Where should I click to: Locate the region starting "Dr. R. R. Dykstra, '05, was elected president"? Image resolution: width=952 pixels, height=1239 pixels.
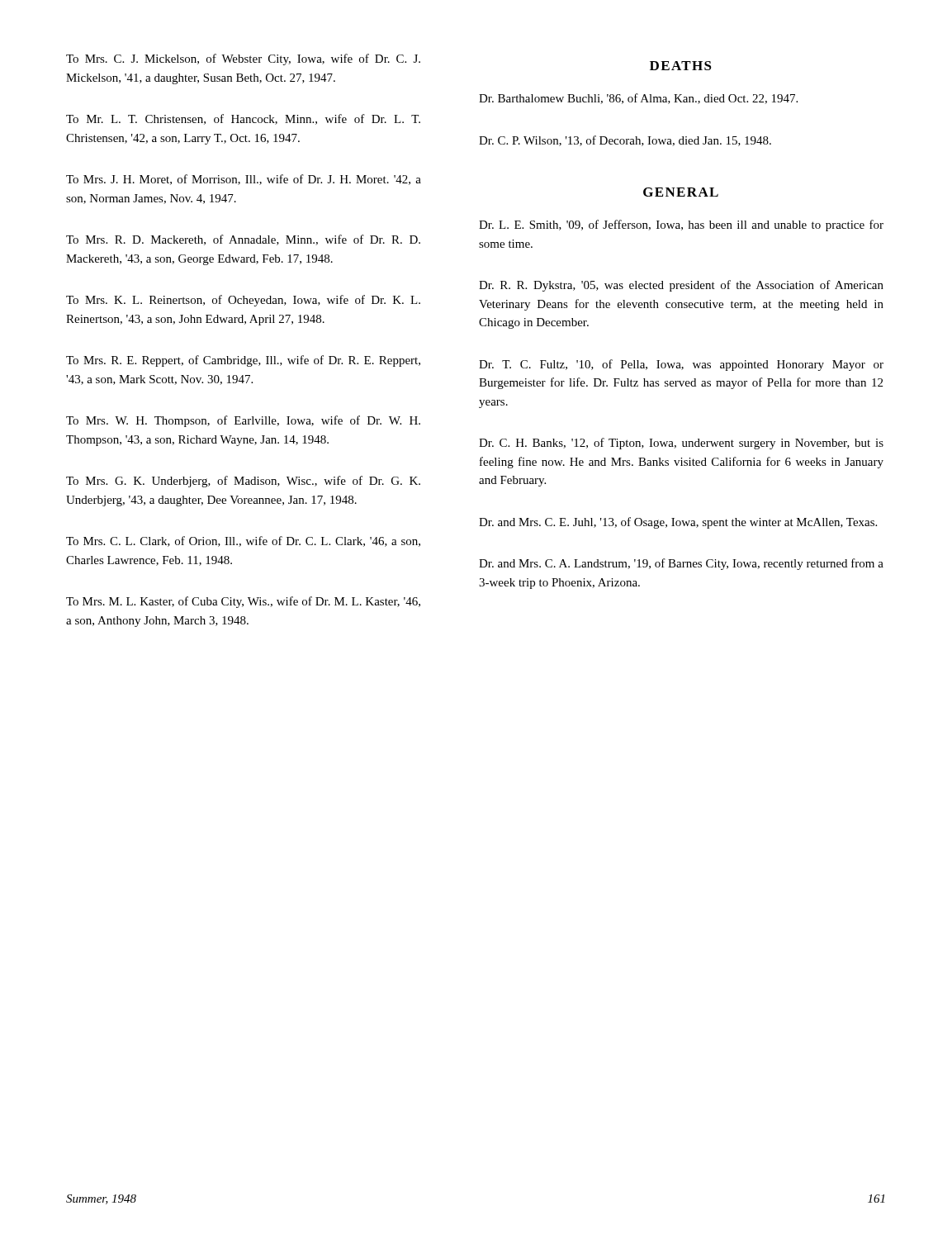(x=681, y=304)
